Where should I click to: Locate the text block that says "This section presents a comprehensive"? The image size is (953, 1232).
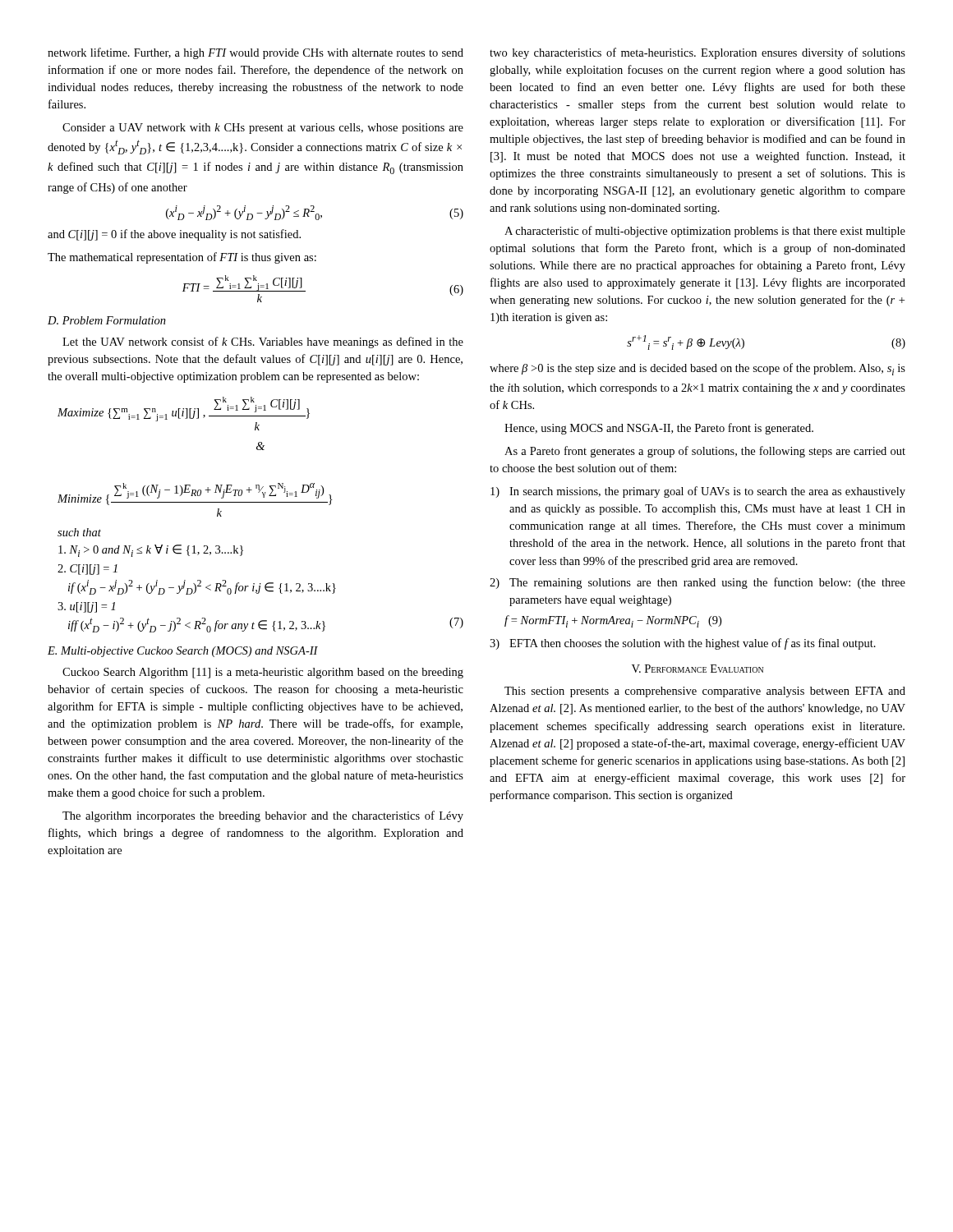point(698,743)
